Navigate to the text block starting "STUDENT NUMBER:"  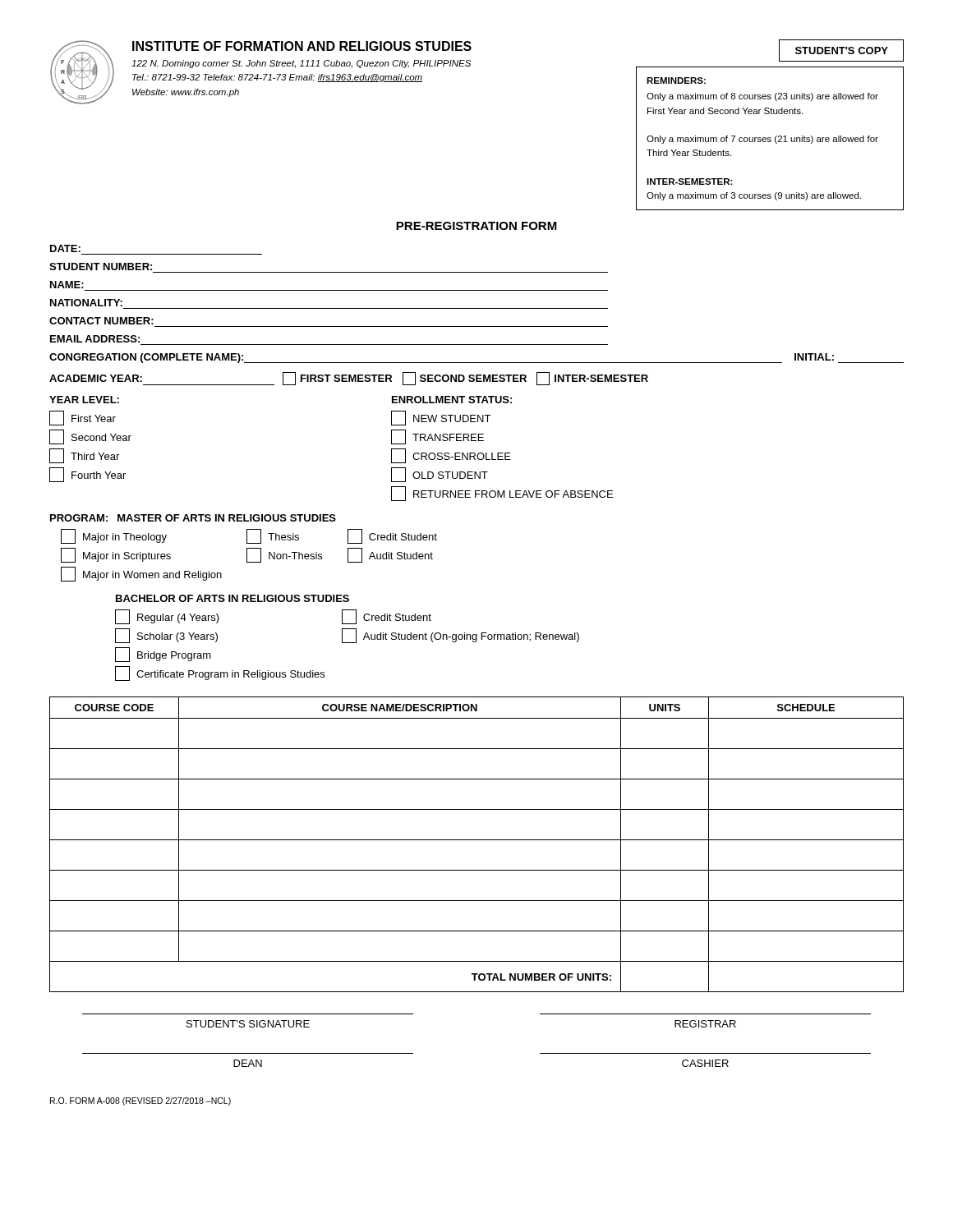329,266
